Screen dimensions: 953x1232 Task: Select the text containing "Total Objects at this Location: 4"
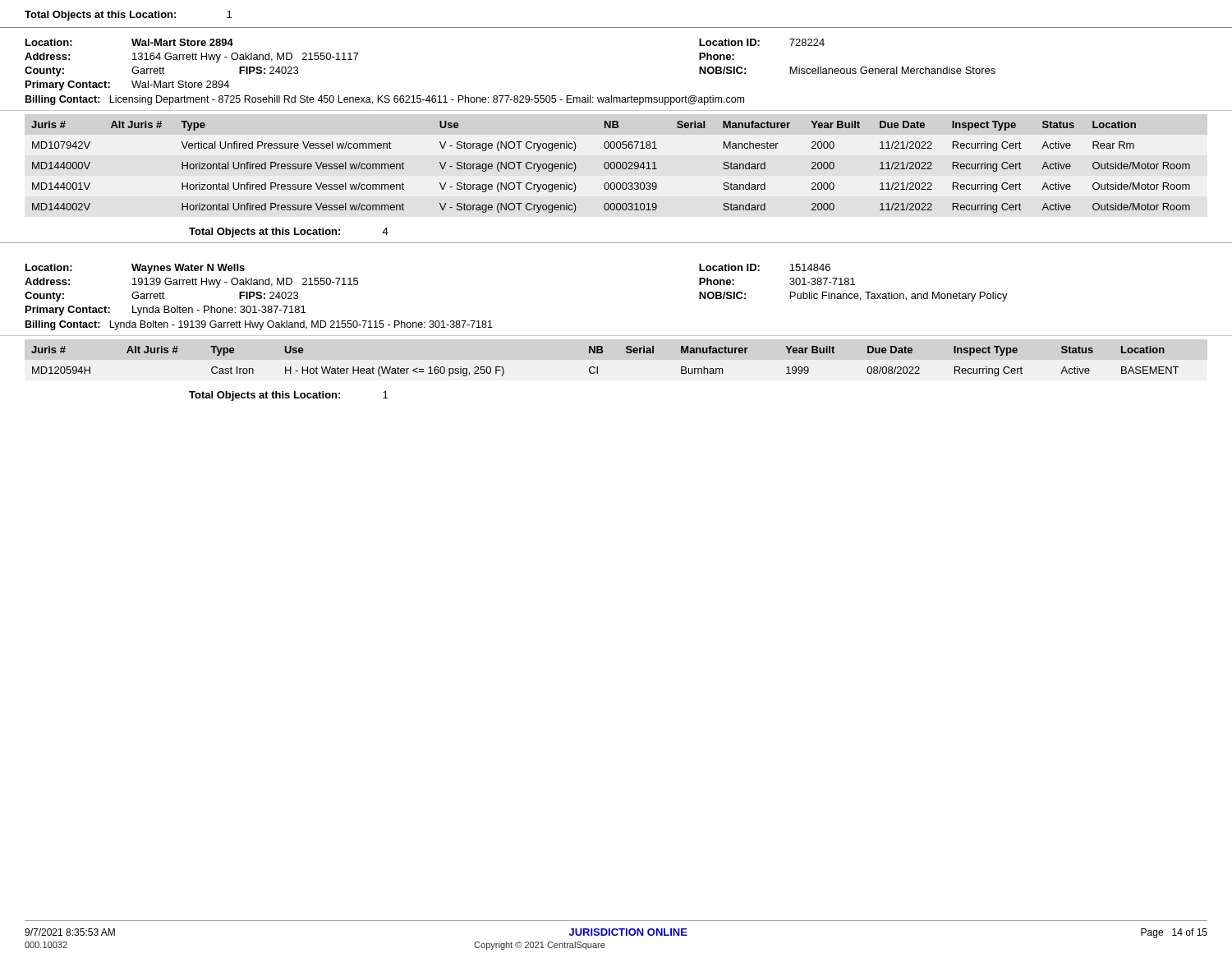coord(289,231)
